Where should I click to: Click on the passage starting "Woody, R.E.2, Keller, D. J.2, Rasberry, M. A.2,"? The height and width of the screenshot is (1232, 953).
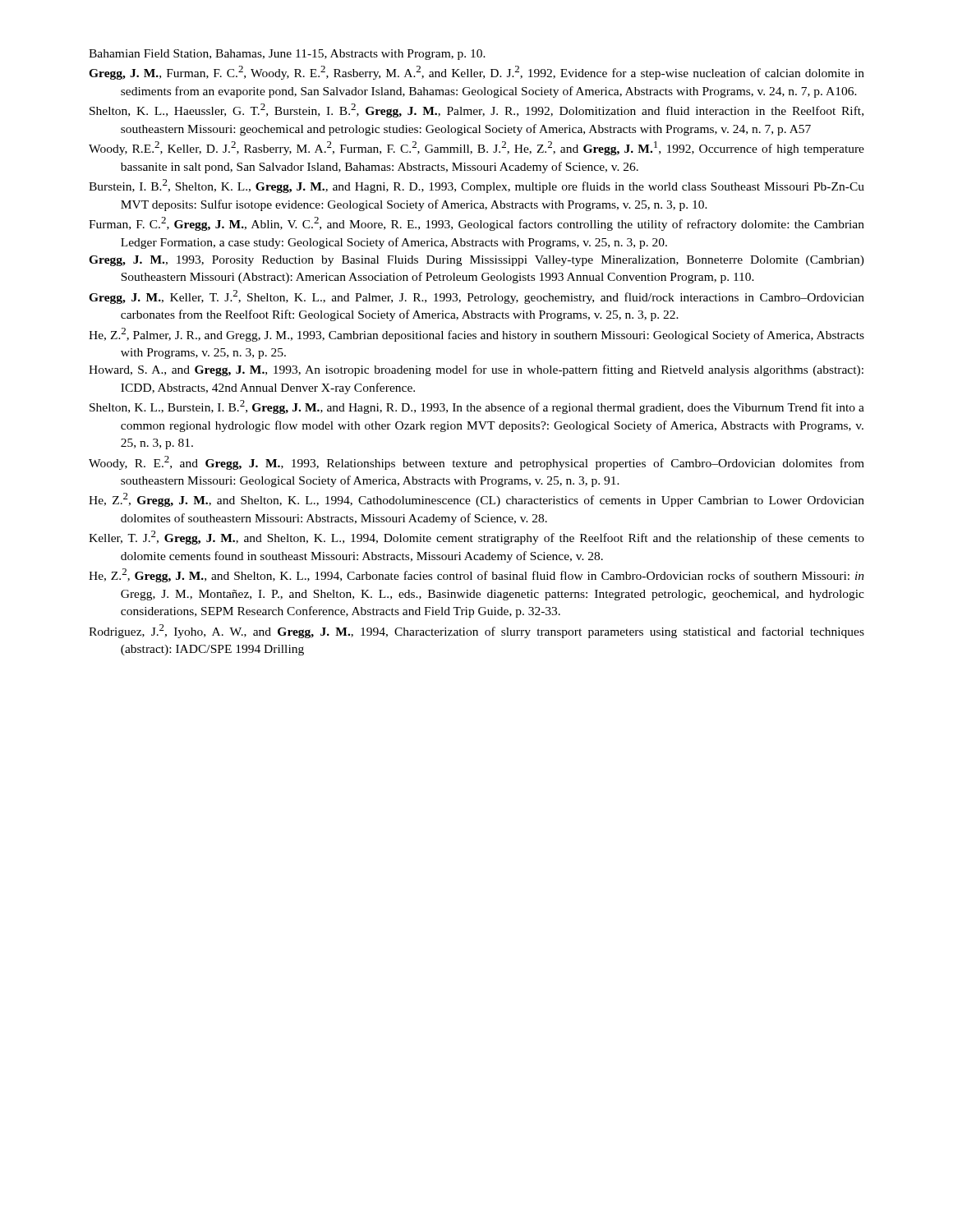(x=476, y=156)
